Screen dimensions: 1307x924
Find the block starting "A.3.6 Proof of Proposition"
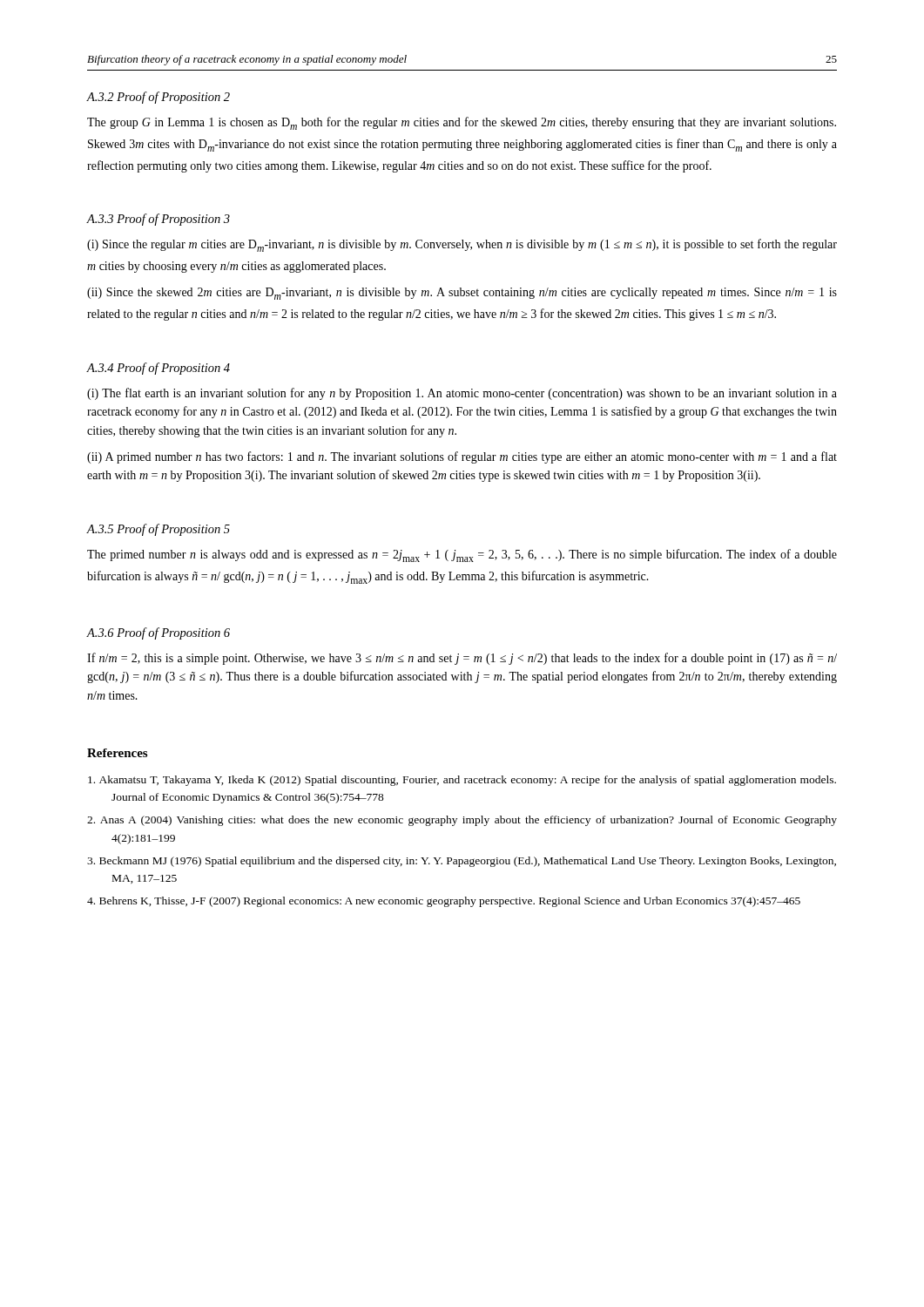159,632
